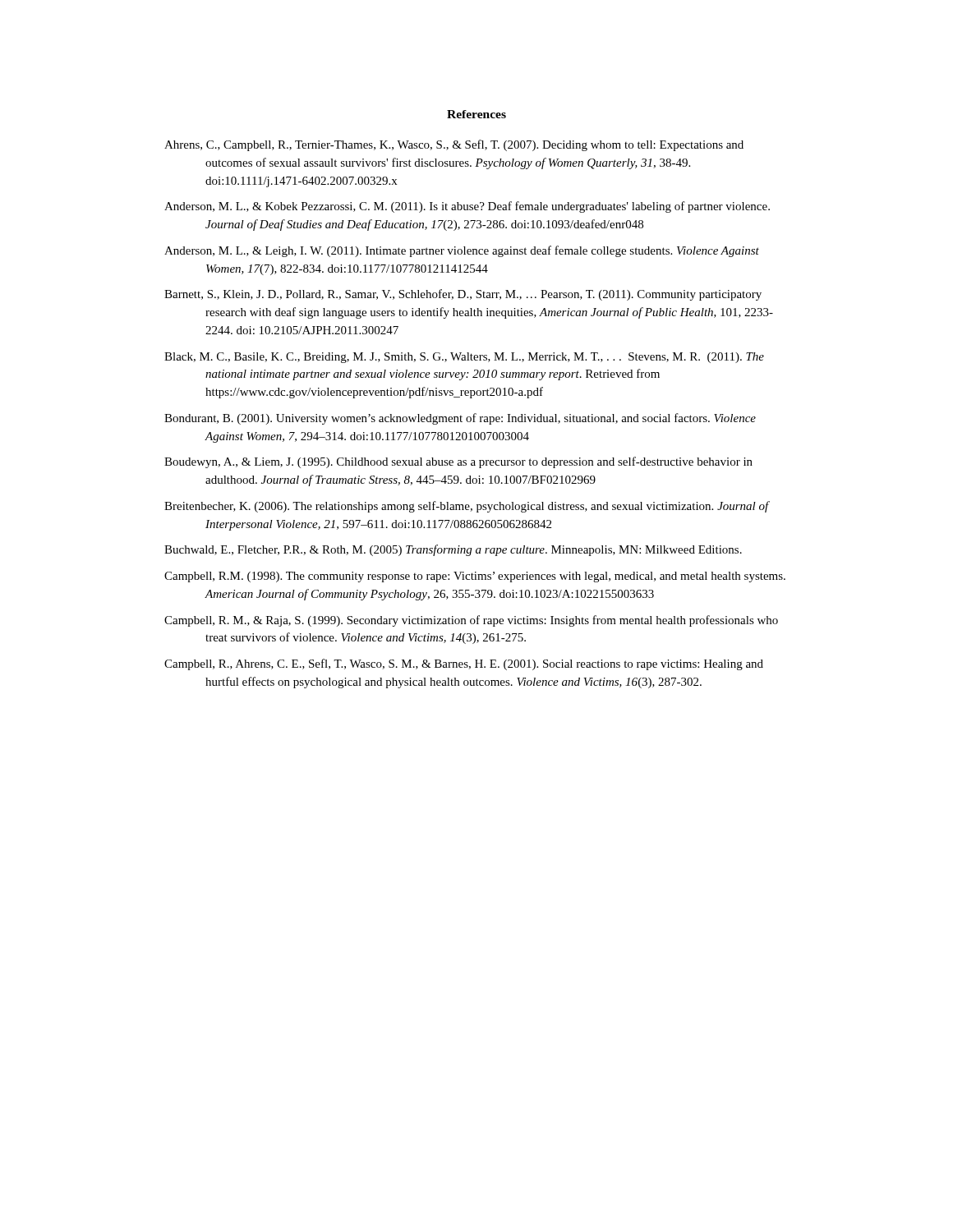
Task: Find the region starting "Buchwald, E., Fletcher,"
Action: [453, 550]
